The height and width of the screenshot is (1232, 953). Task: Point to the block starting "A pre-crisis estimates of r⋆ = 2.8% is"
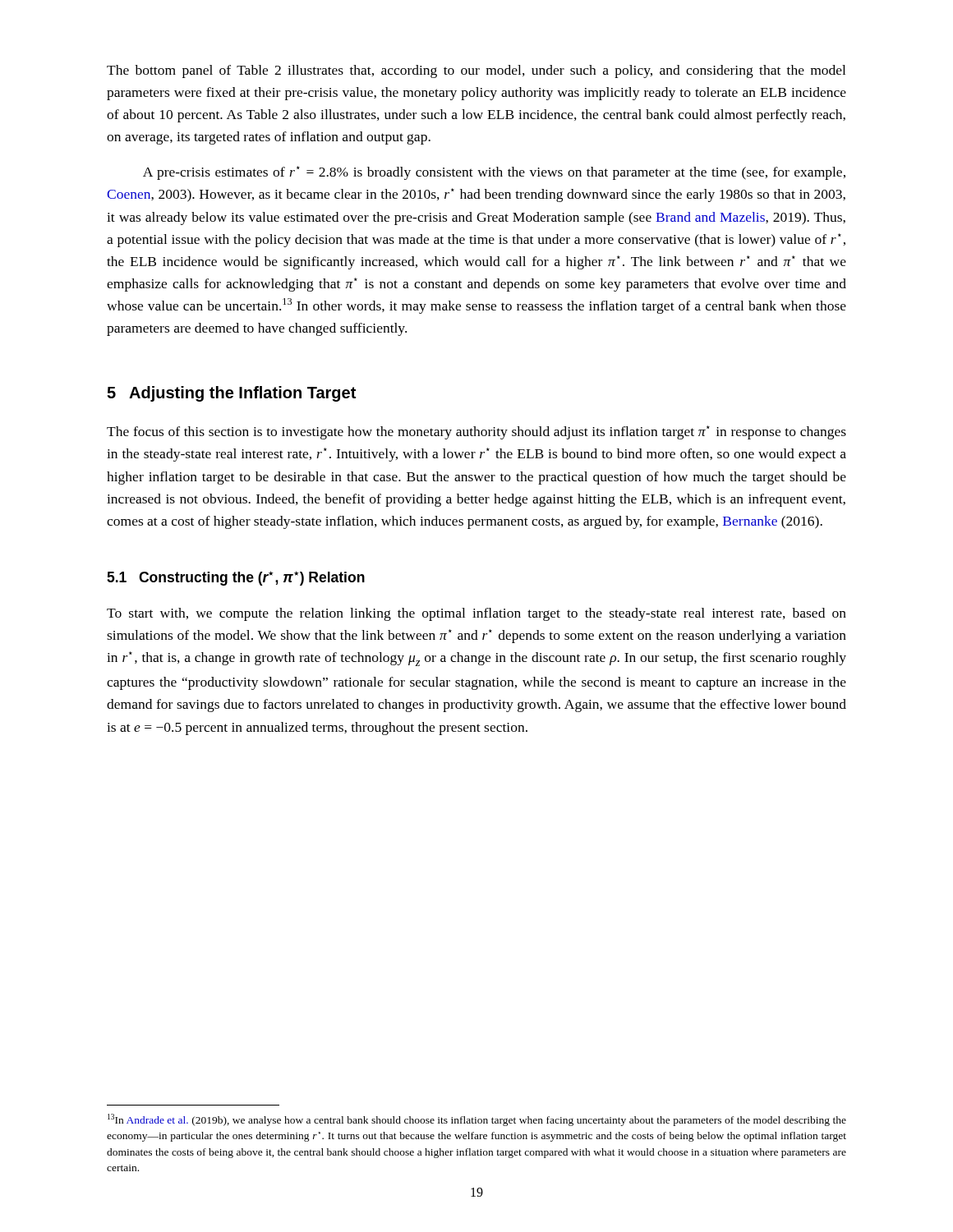click(476, 250)
